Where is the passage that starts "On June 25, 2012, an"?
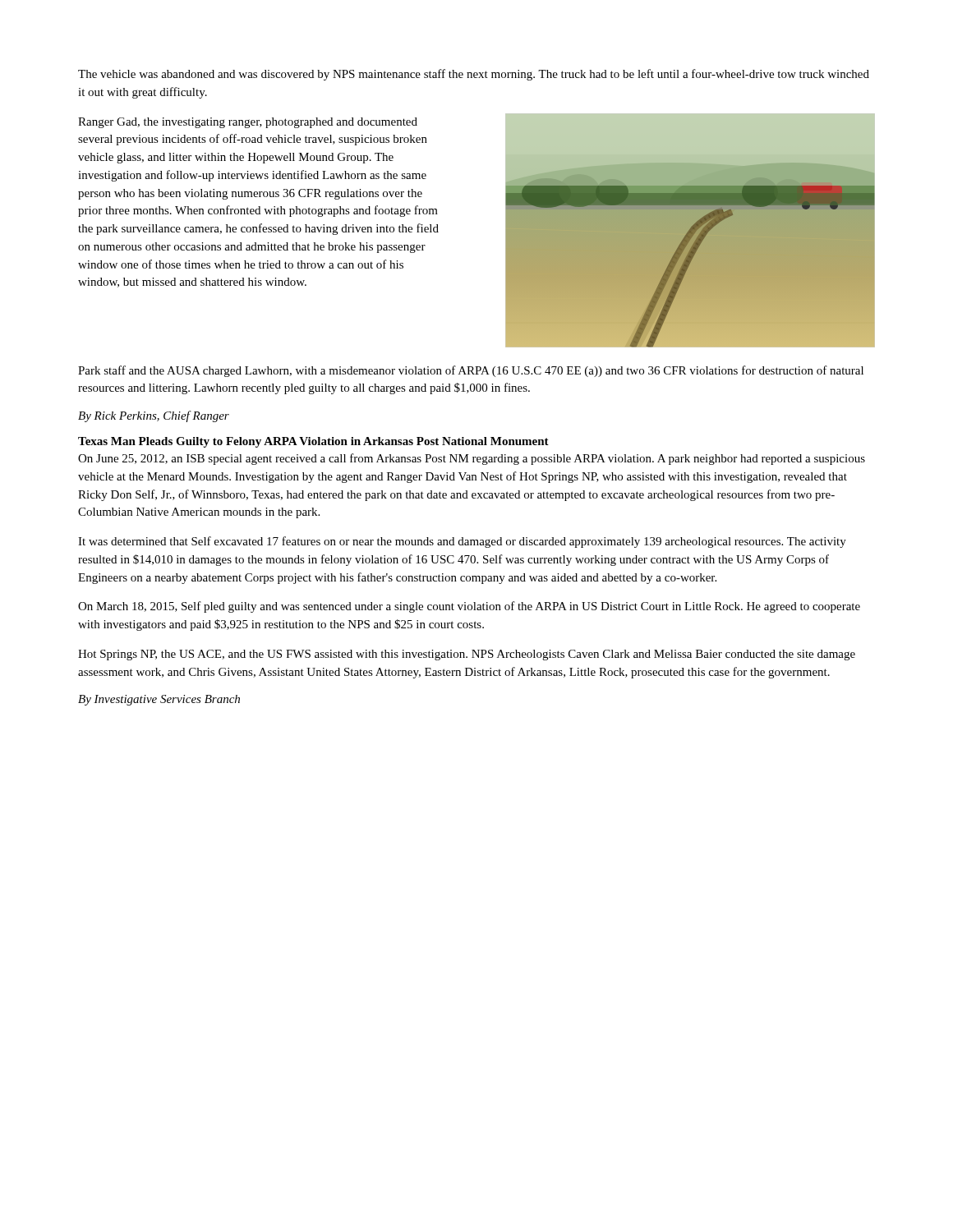Viewport: 953px width, 1232px height. (x=472, y=485)
